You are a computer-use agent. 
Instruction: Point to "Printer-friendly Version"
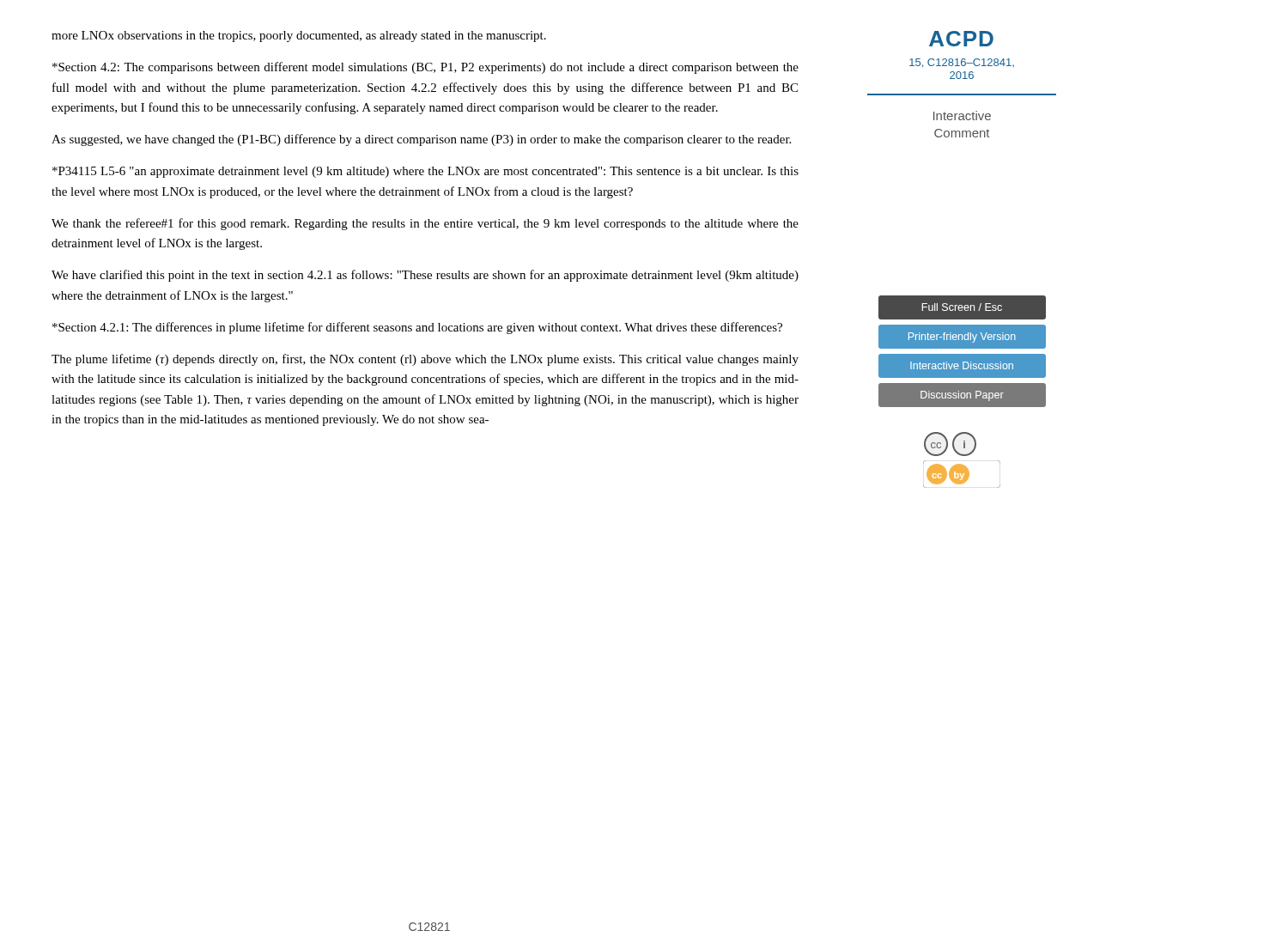(x=962, y=337)
